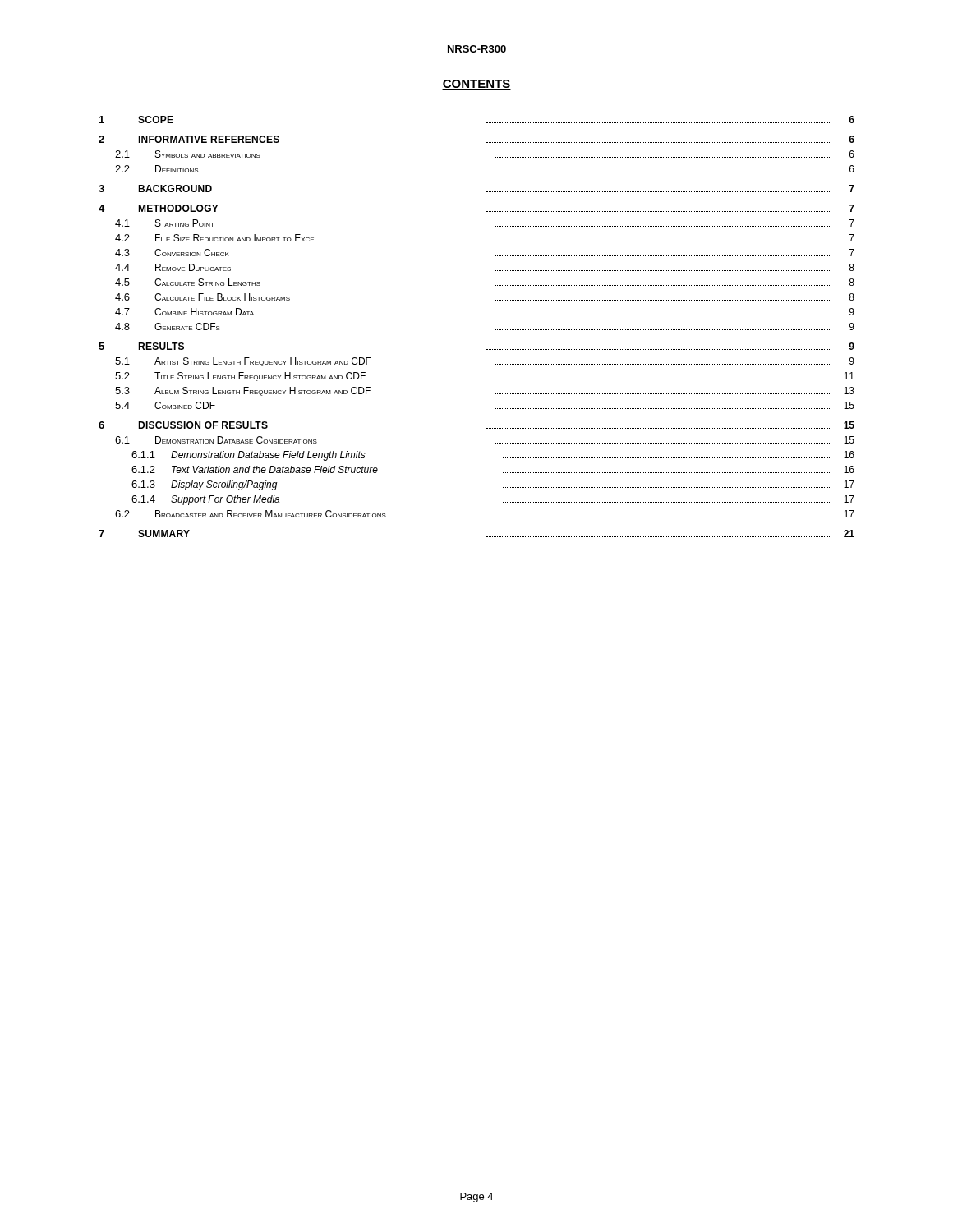This screenshot has width=953, height=1232.
Task: Locate the list item that says "6.1 Demonstration Database"
Action: [x=118, y=439]
